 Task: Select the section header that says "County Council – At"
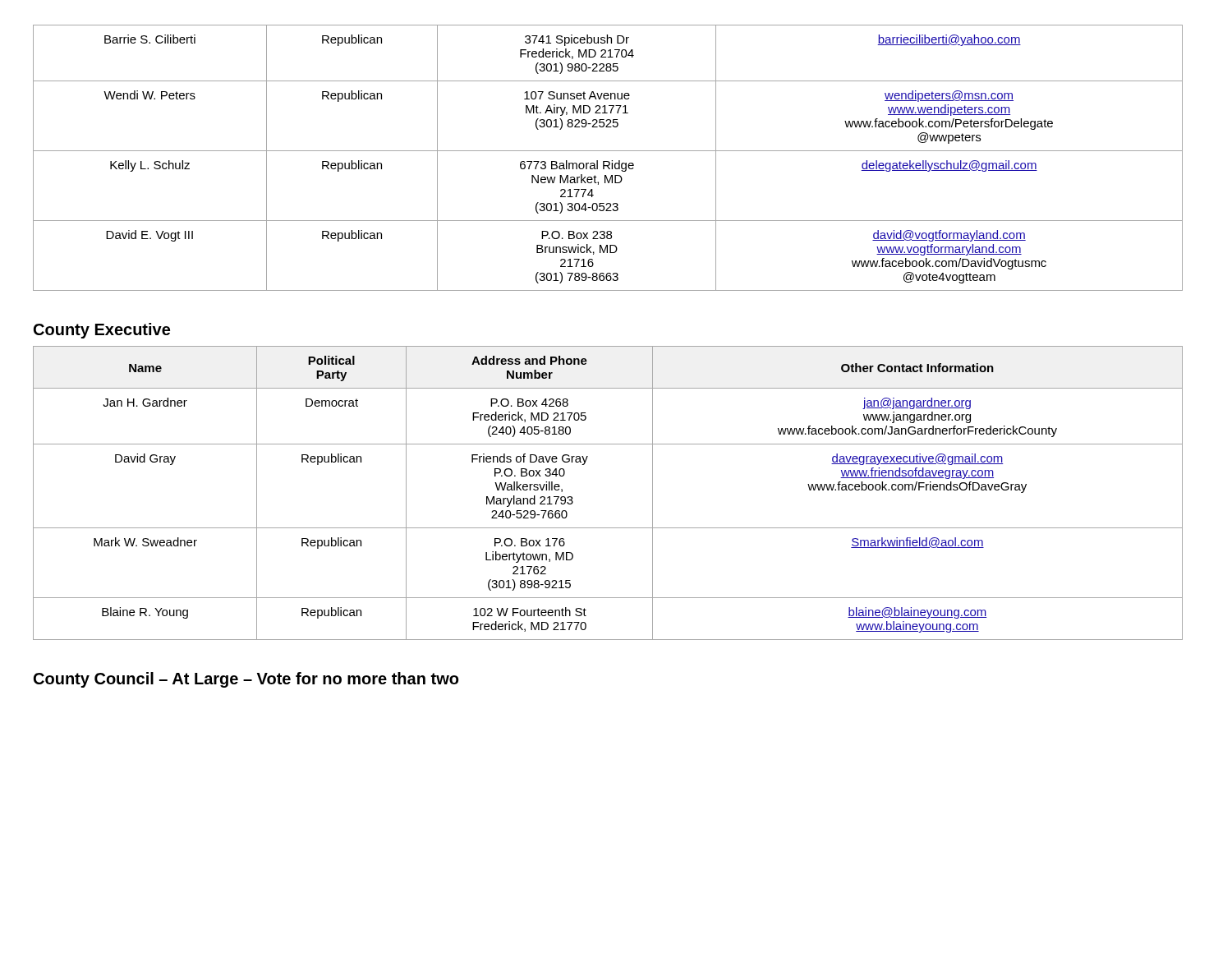(246, 679)
